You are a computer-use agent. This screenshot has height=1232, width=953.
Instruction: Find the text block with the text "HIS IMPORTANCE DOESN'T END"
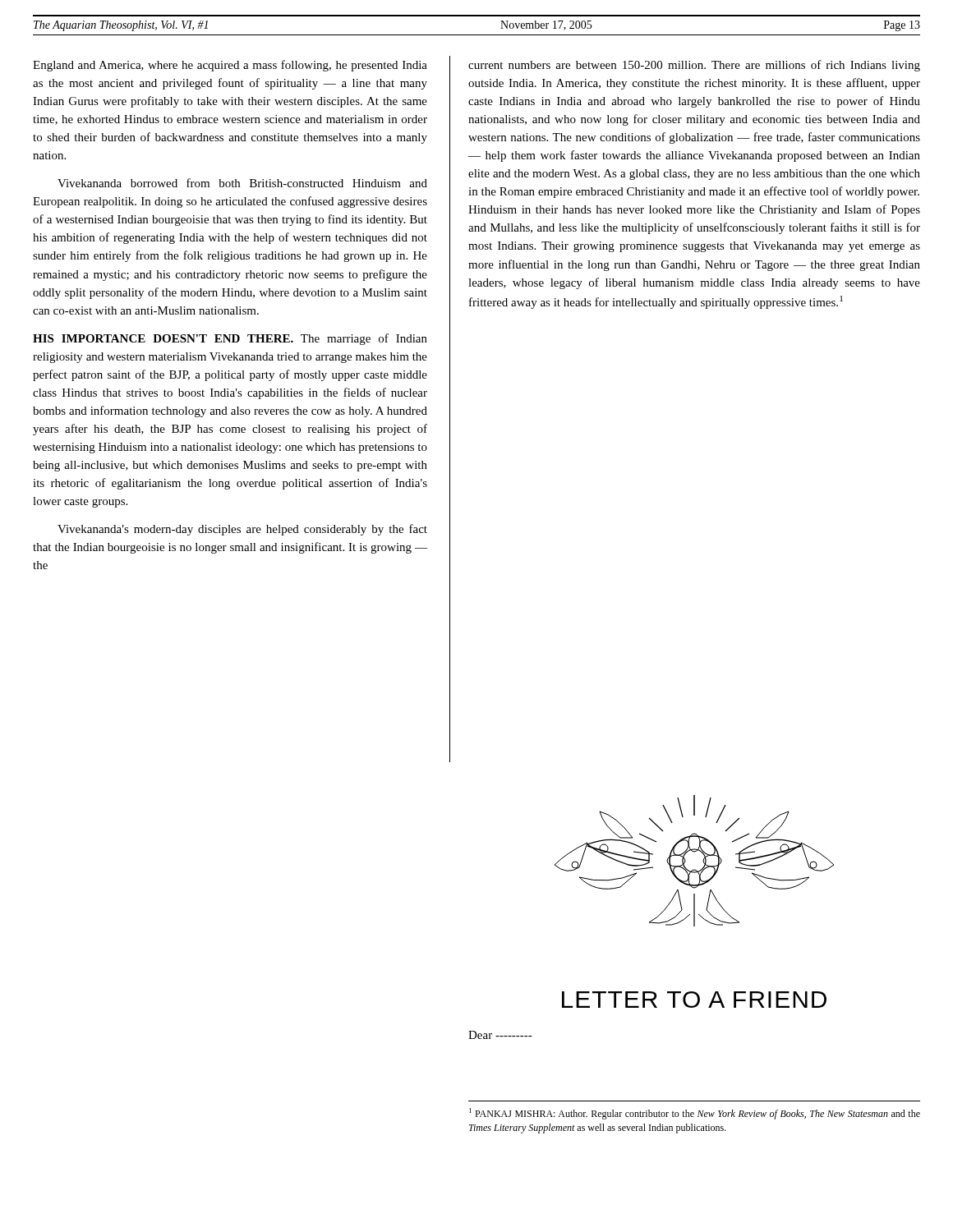click(230, 420)
